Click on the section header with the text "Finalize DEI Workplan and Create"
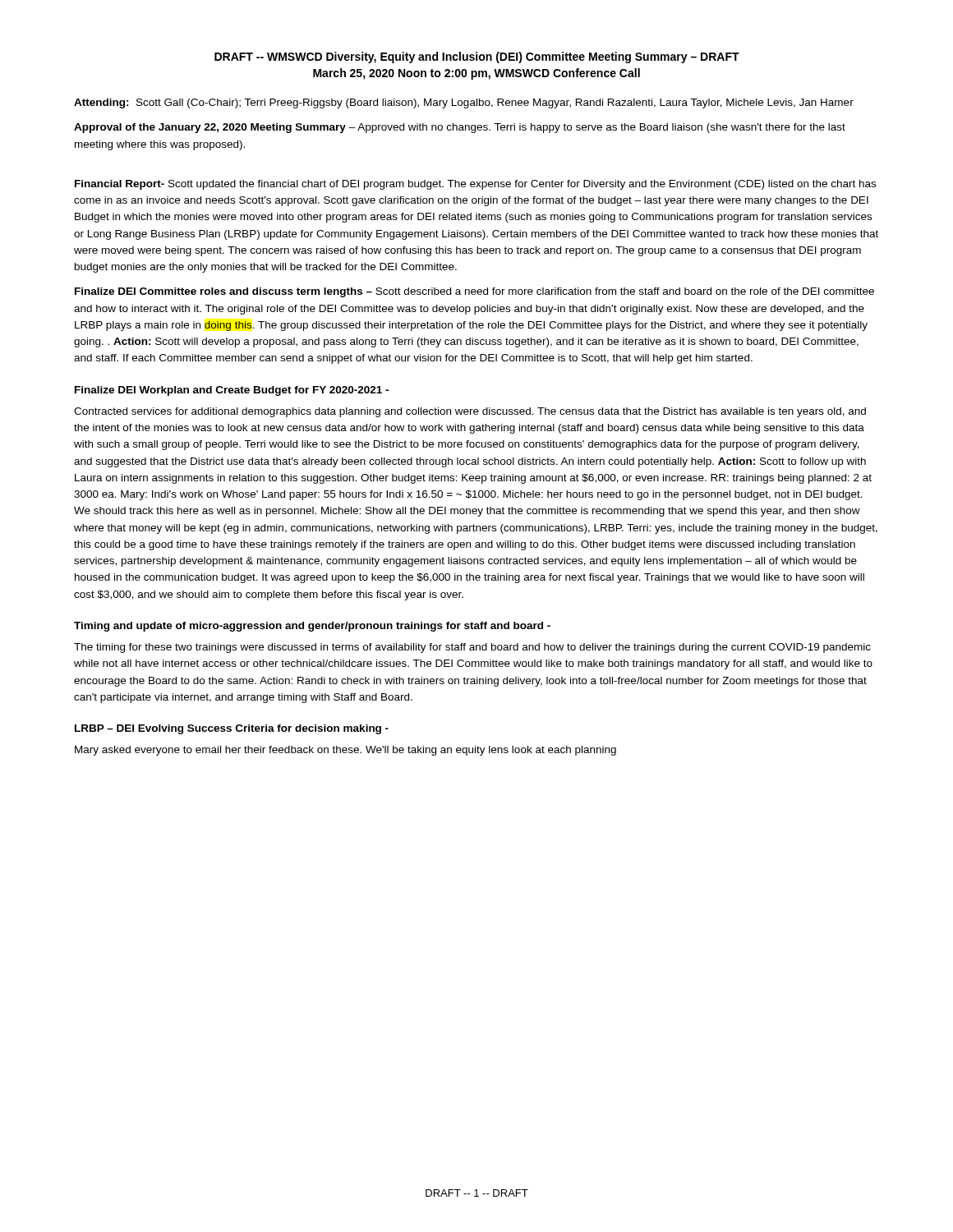 click(x=232, y=389)
